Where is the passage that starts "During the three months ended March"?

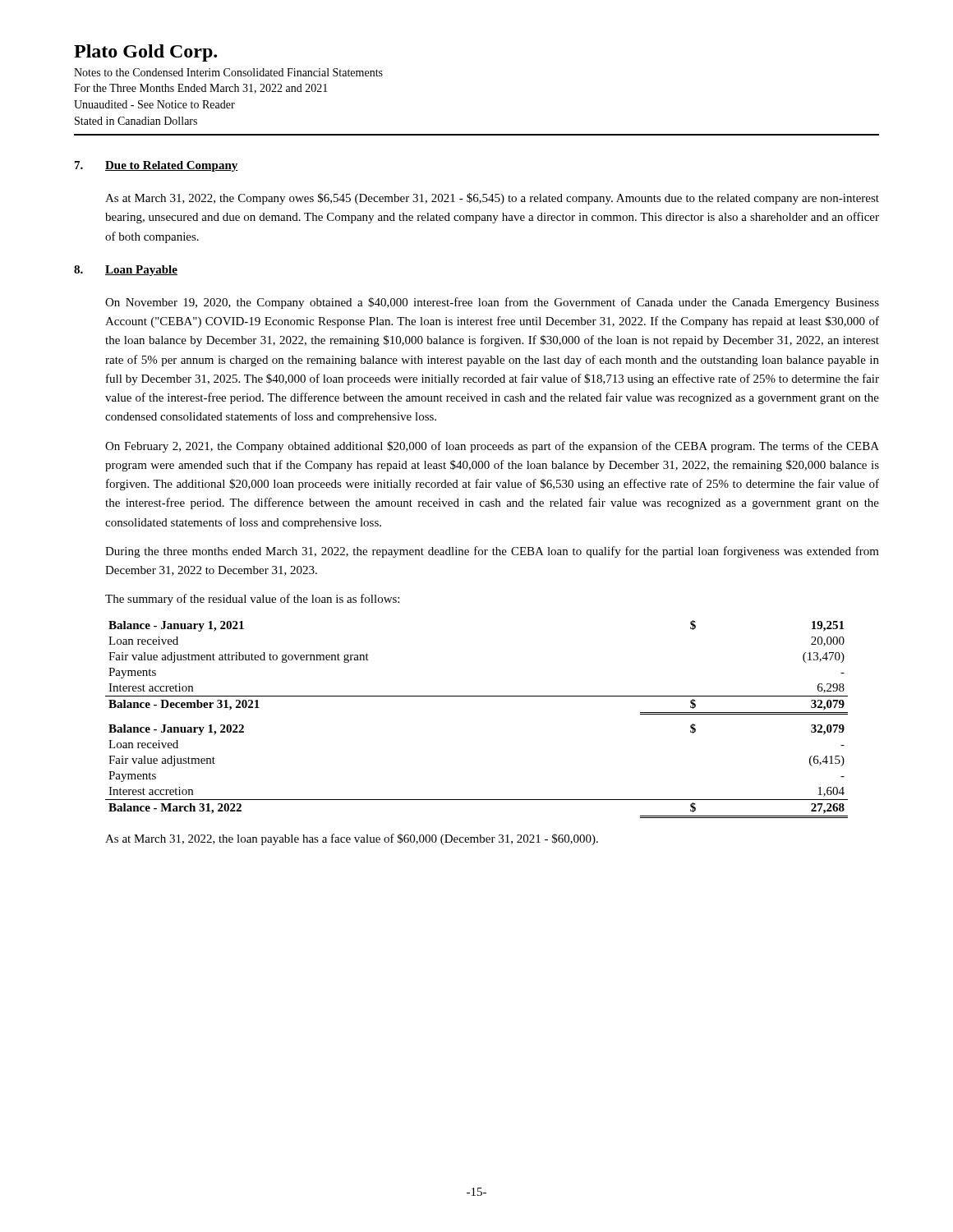coord(492,561)
